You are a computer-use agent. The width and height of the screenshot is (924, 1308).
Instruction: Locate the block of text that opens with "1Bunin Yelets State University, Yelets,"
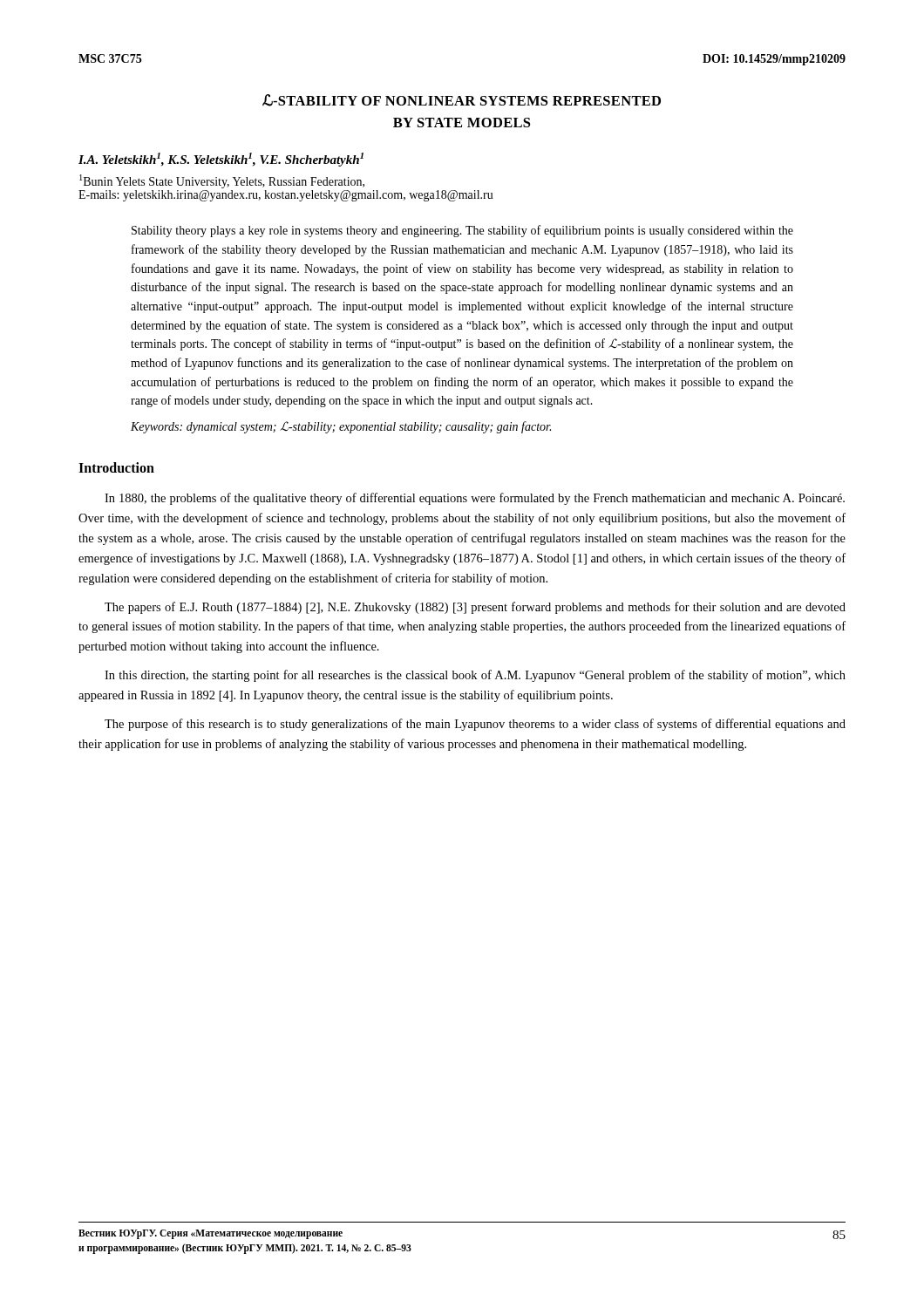click(286, 187)
